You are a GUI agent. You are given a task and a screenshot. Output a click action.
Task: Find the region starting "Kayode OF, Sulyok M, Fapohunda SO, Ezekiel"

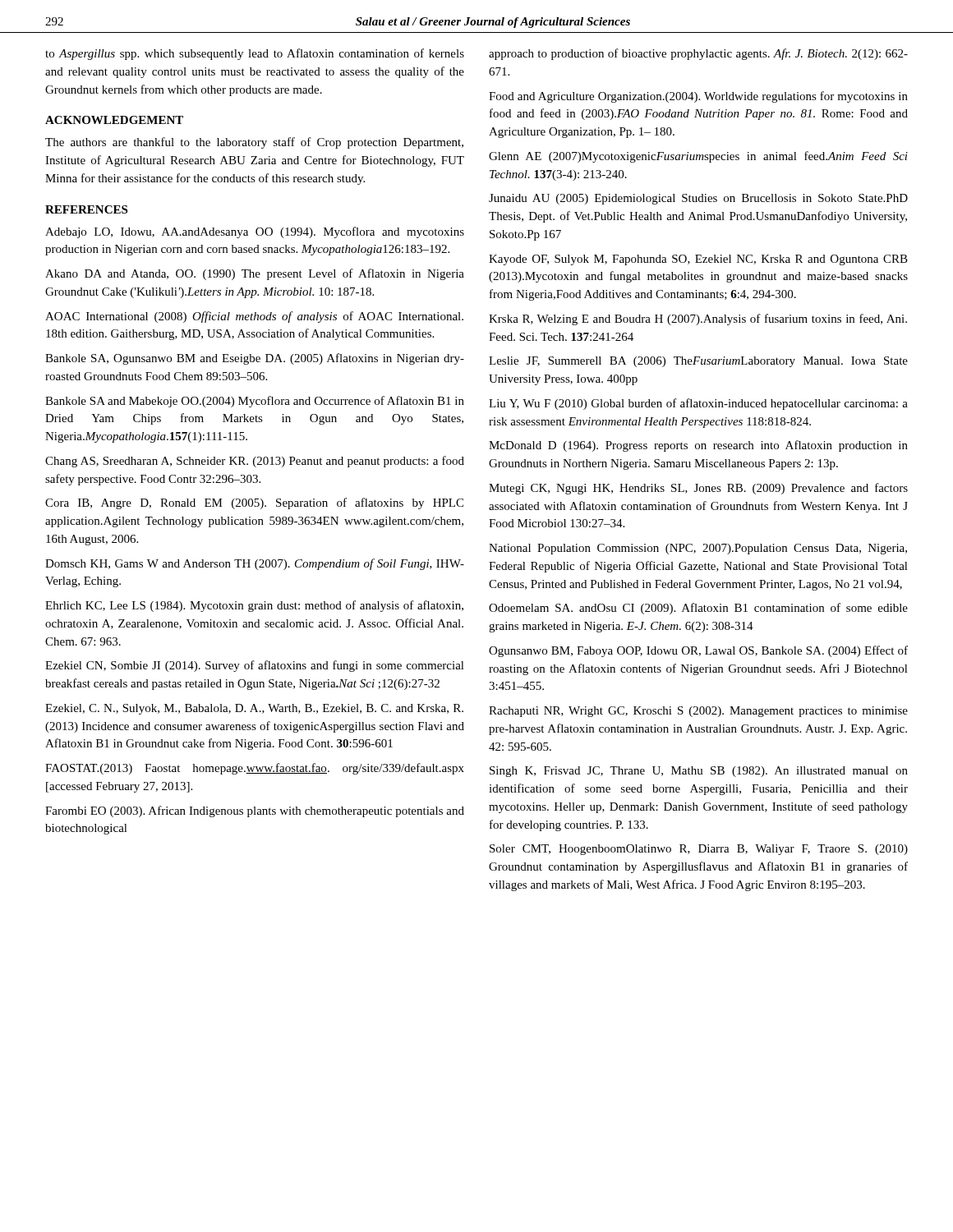[698, 277]
